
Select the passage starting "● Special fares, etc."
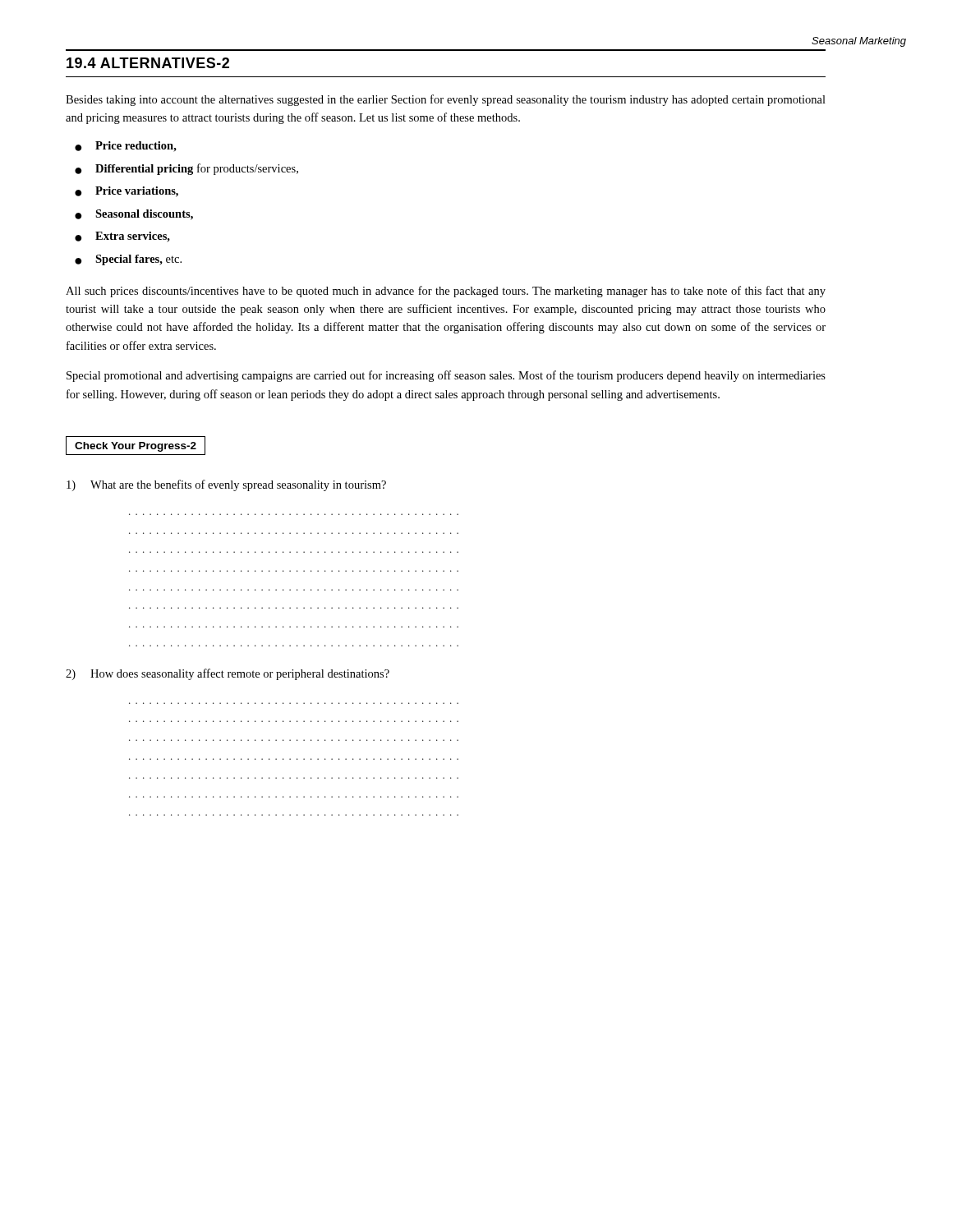pyautogui.click(x=128, y=261)
